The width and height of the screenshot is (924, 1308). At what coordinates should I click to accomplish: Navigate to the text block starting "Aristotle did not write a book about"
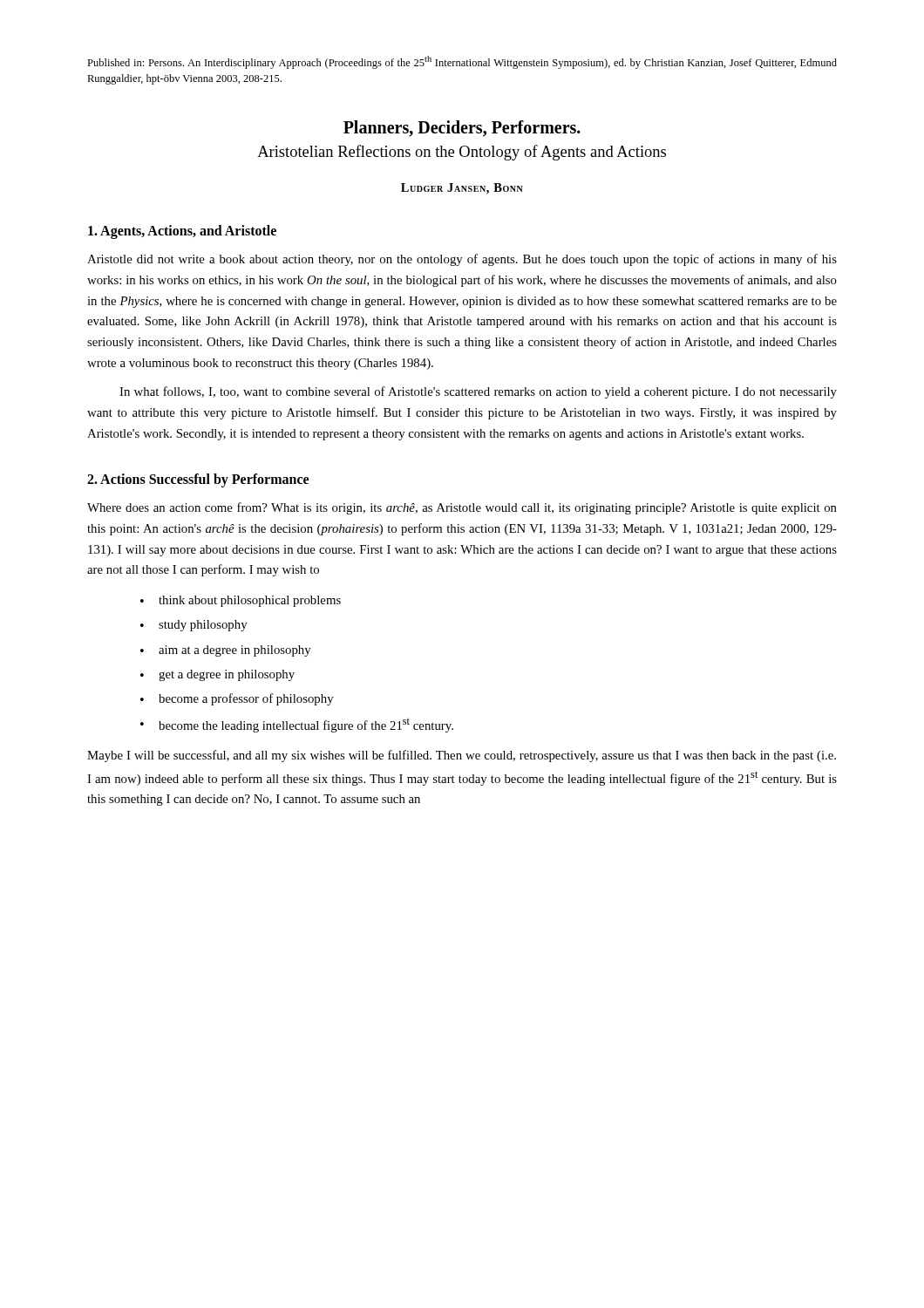pyautogui.click(x=462, y=311)
